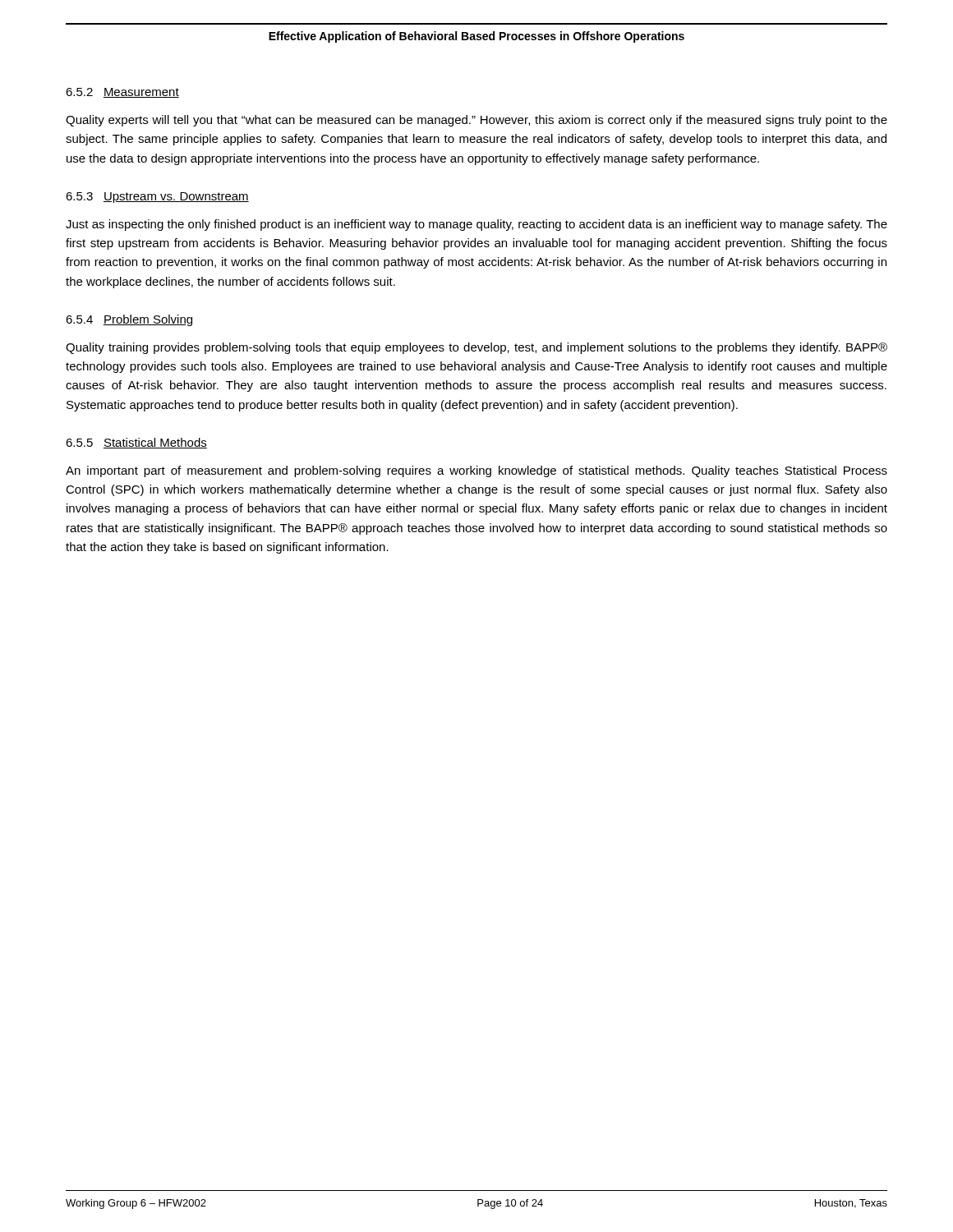Screen dimensions: 1232x953
Task: Click on the section header that says "6.5.3 Upstream vs."
Action: (x=157, y=196)
